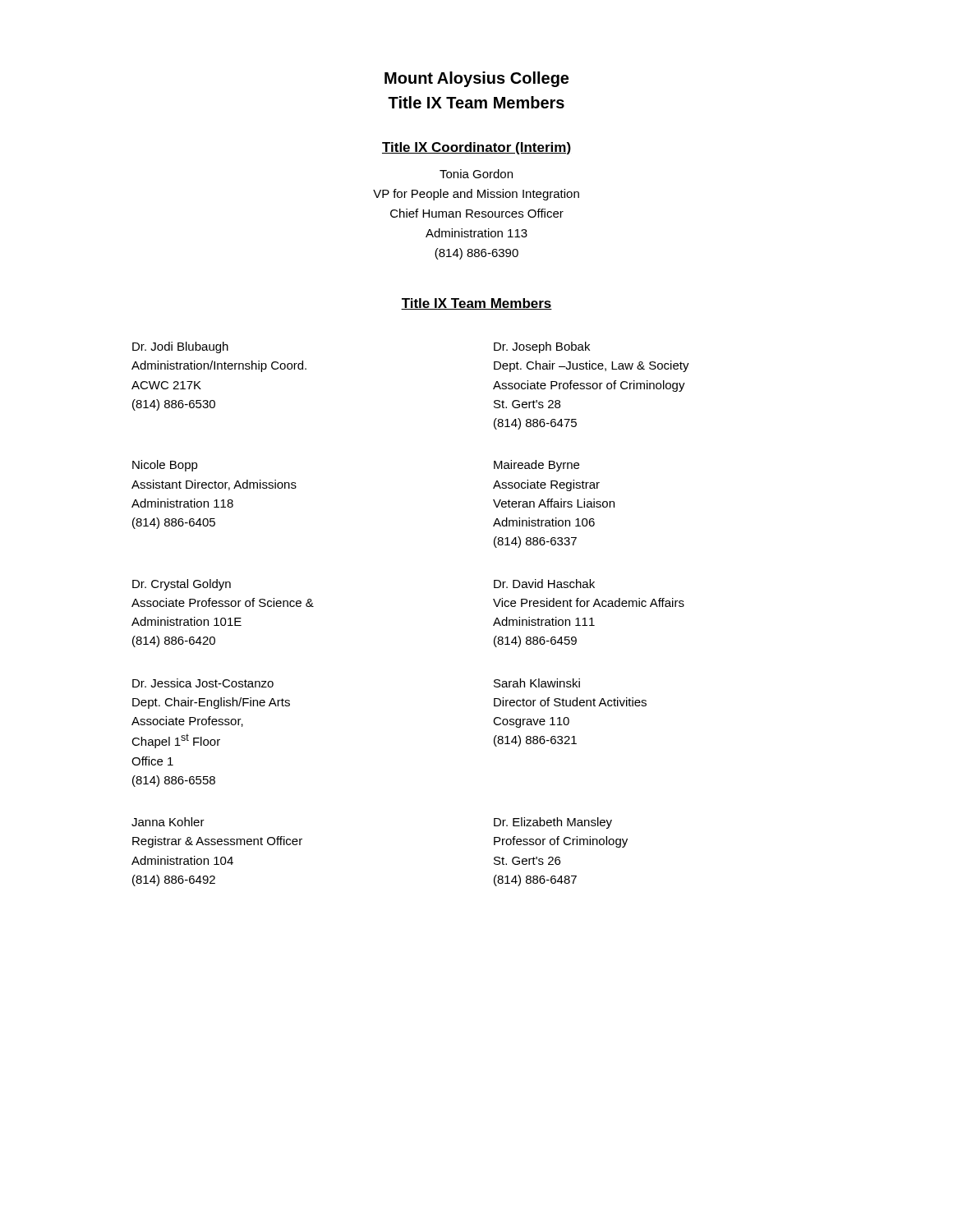Locate the block starting "Dr. Crystal Goldyn Associate Professor of Science &"
Image resolution: width=953 pixels, height=1232 pixels.
coord(223,612)
